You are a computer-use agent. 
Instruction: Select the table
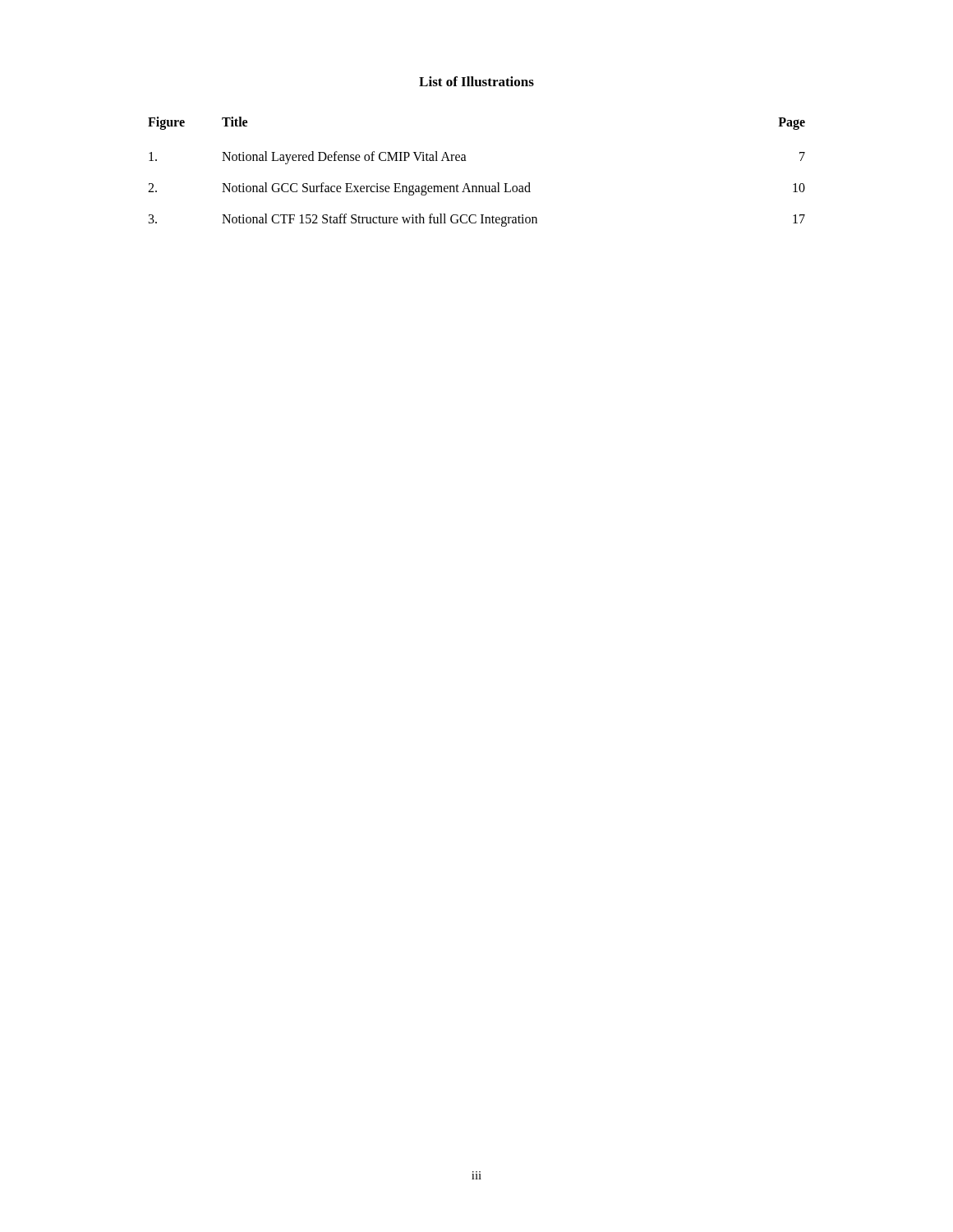[x=476, y=171]
